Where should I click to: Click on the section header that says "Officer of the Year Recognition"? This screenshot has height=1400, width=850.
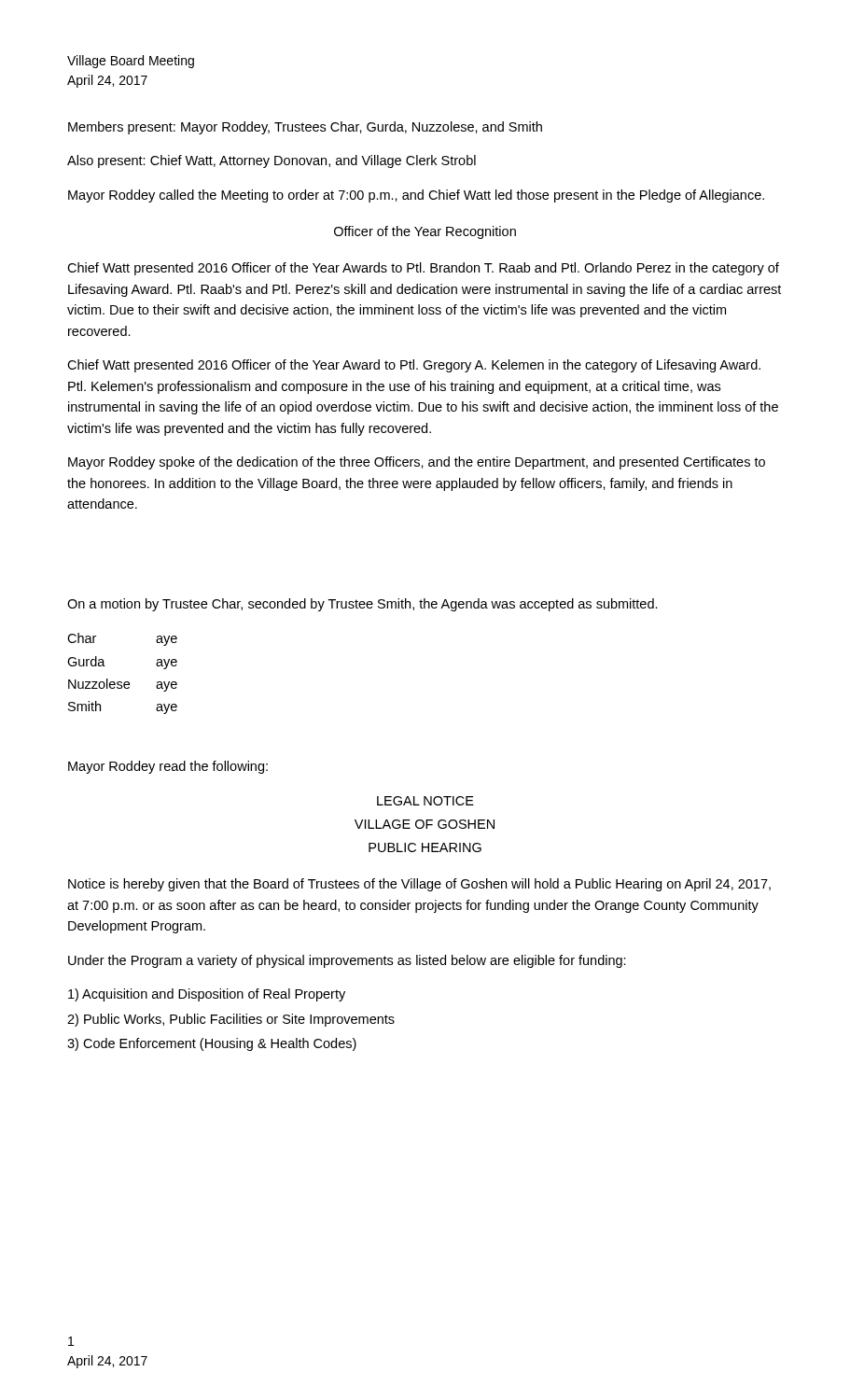(x=425, y=232)
